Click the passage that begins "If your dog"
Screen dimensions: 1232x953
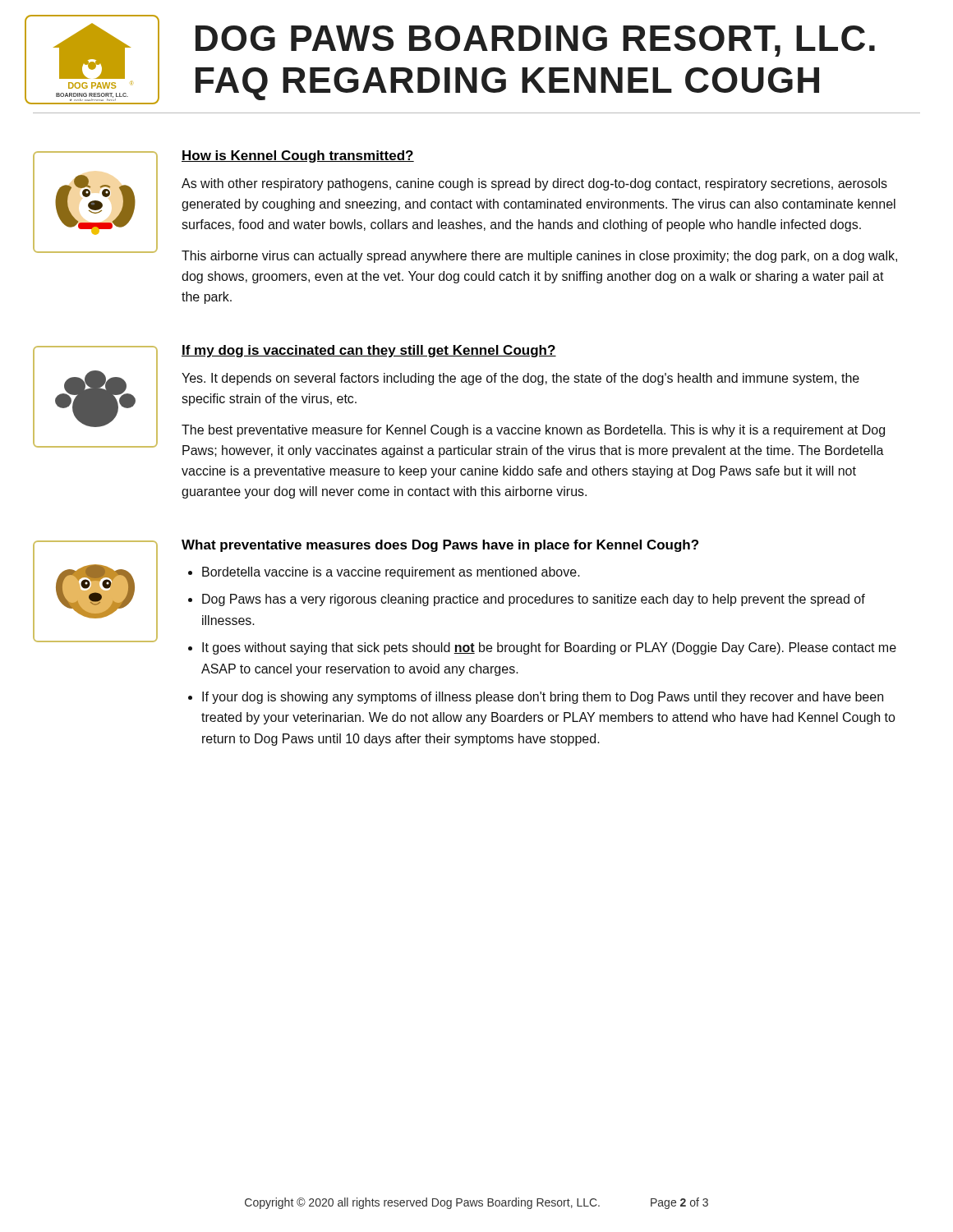pyautogui.click(x=548, y=718)
